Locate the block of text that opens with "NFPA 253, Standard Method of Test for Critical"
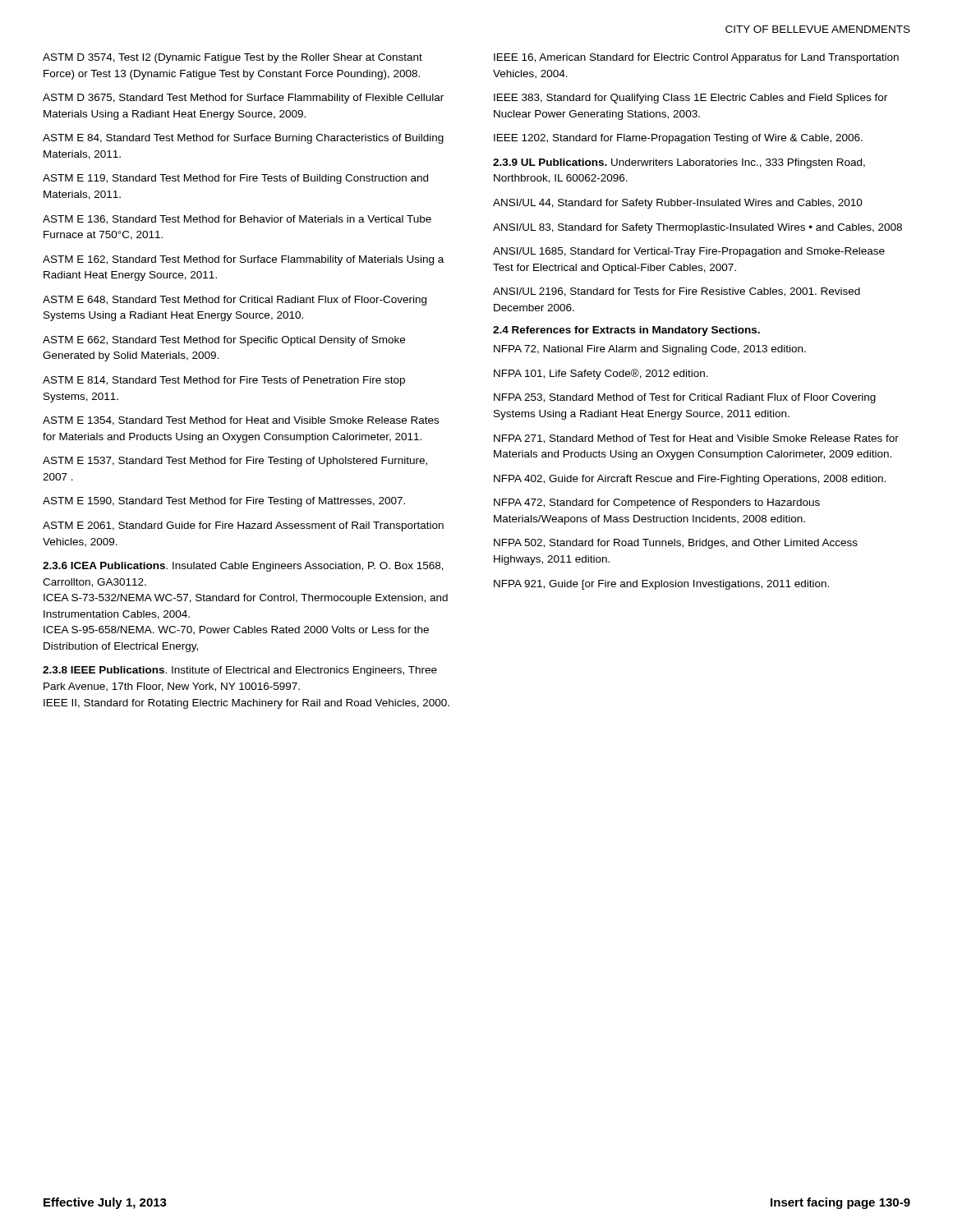953x1232 pixels. [x=684, y=406]
